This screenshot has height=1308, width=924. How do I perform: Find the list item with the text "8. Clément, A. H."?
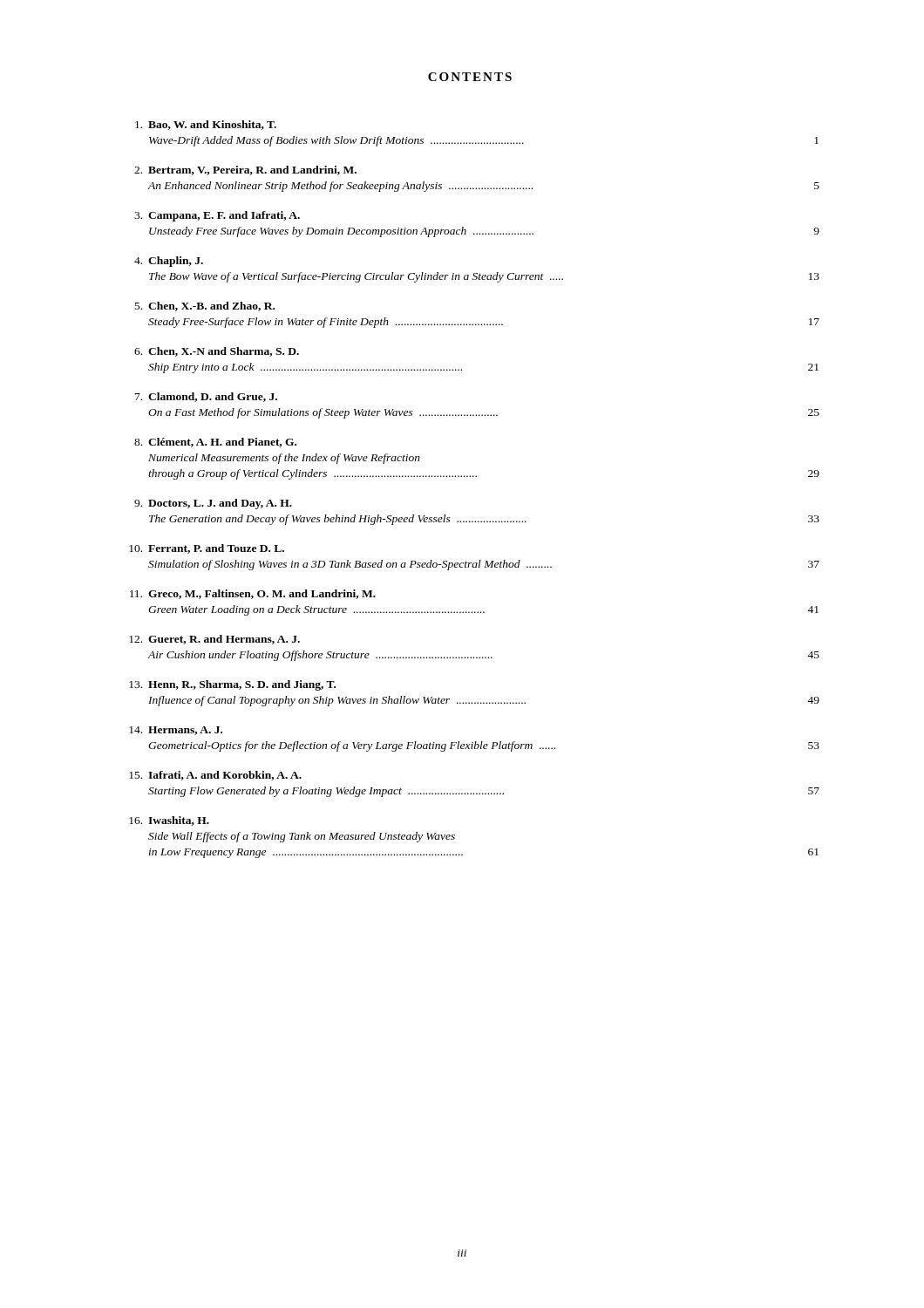[x=215, y=443]
